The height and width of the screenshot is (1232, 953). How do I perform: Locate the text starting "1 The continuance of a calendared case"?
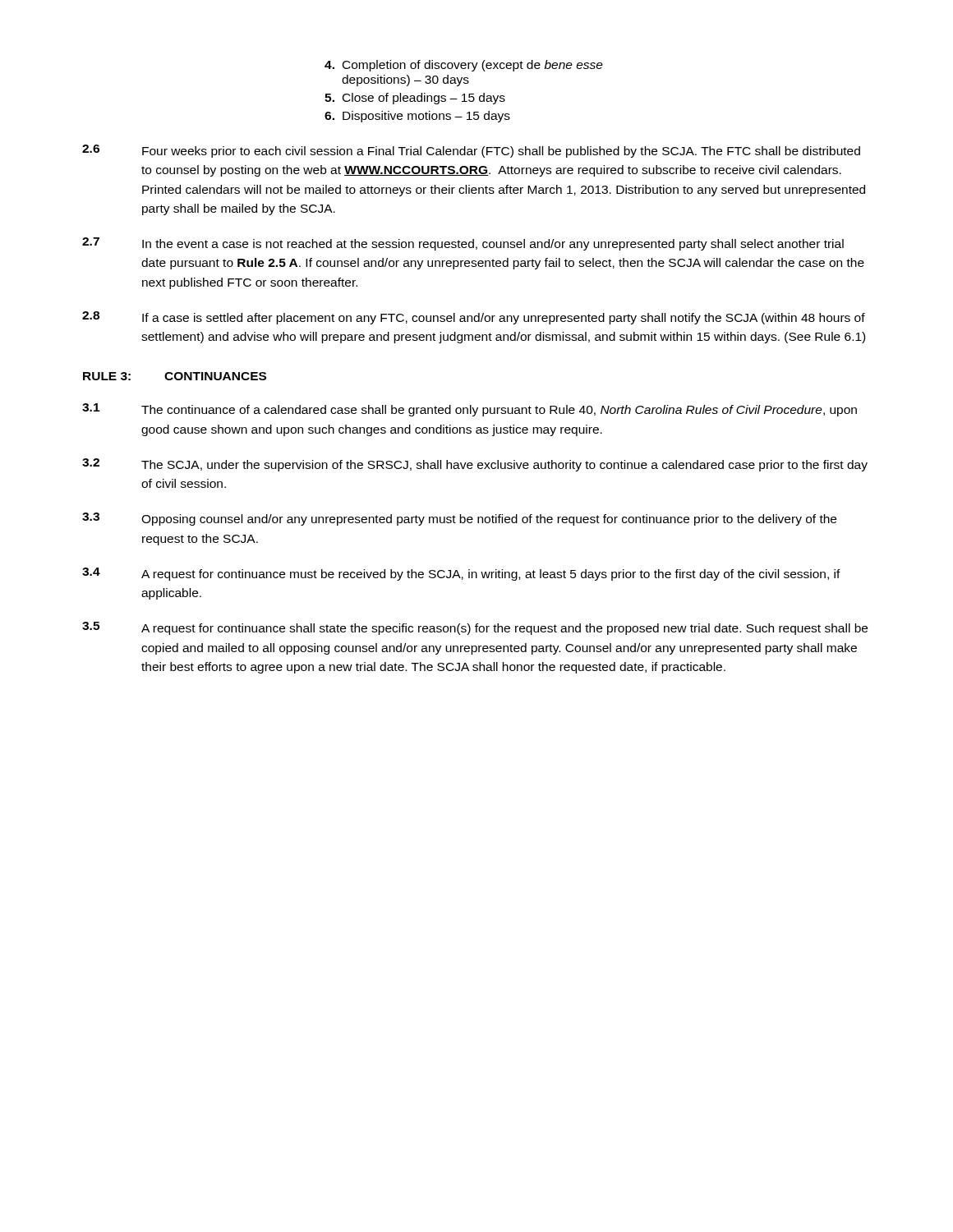(x=476, y=419)
